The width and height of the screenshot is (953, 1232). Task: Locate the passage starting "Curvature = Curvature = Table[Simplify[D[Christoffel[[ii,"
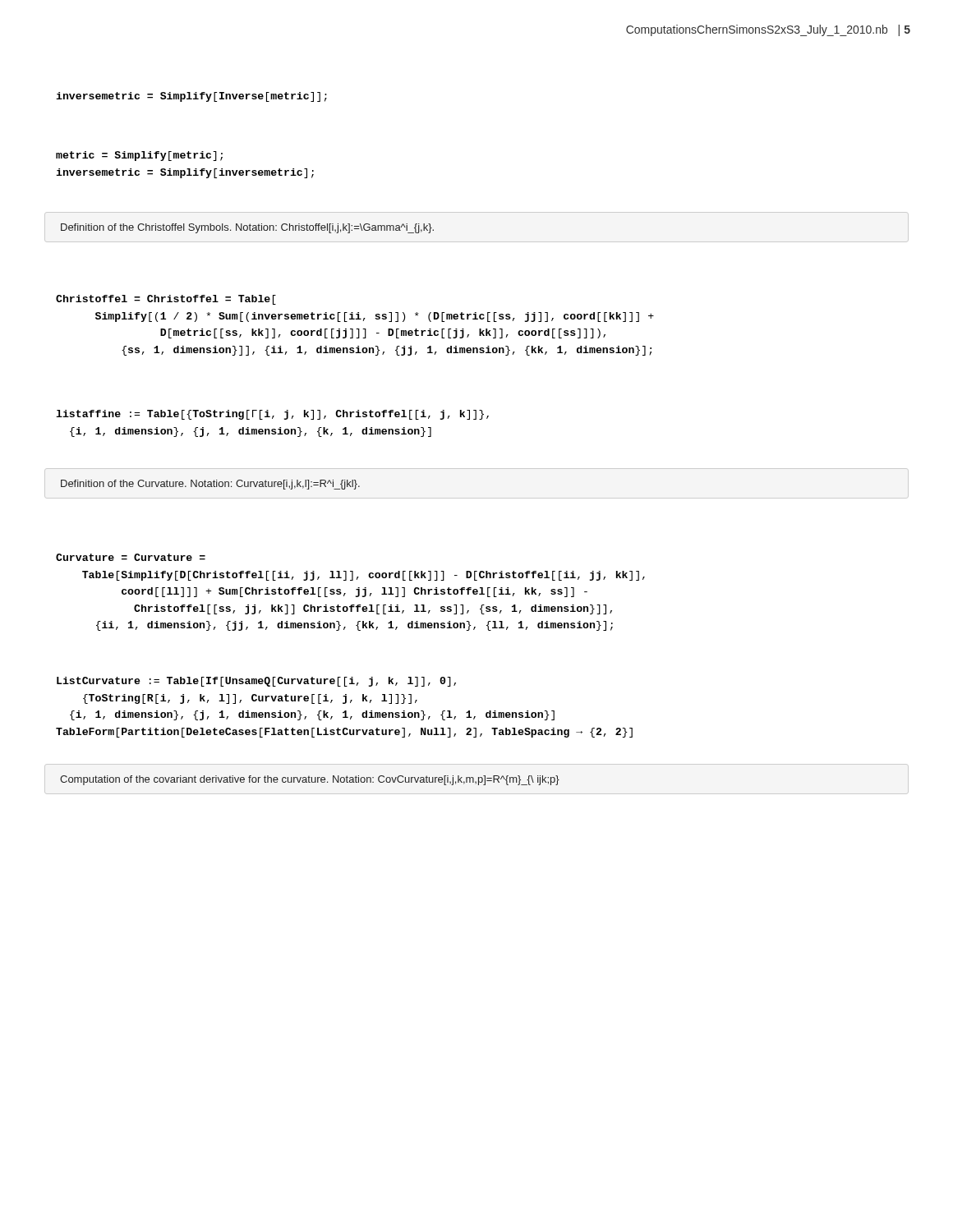point(352,600)
